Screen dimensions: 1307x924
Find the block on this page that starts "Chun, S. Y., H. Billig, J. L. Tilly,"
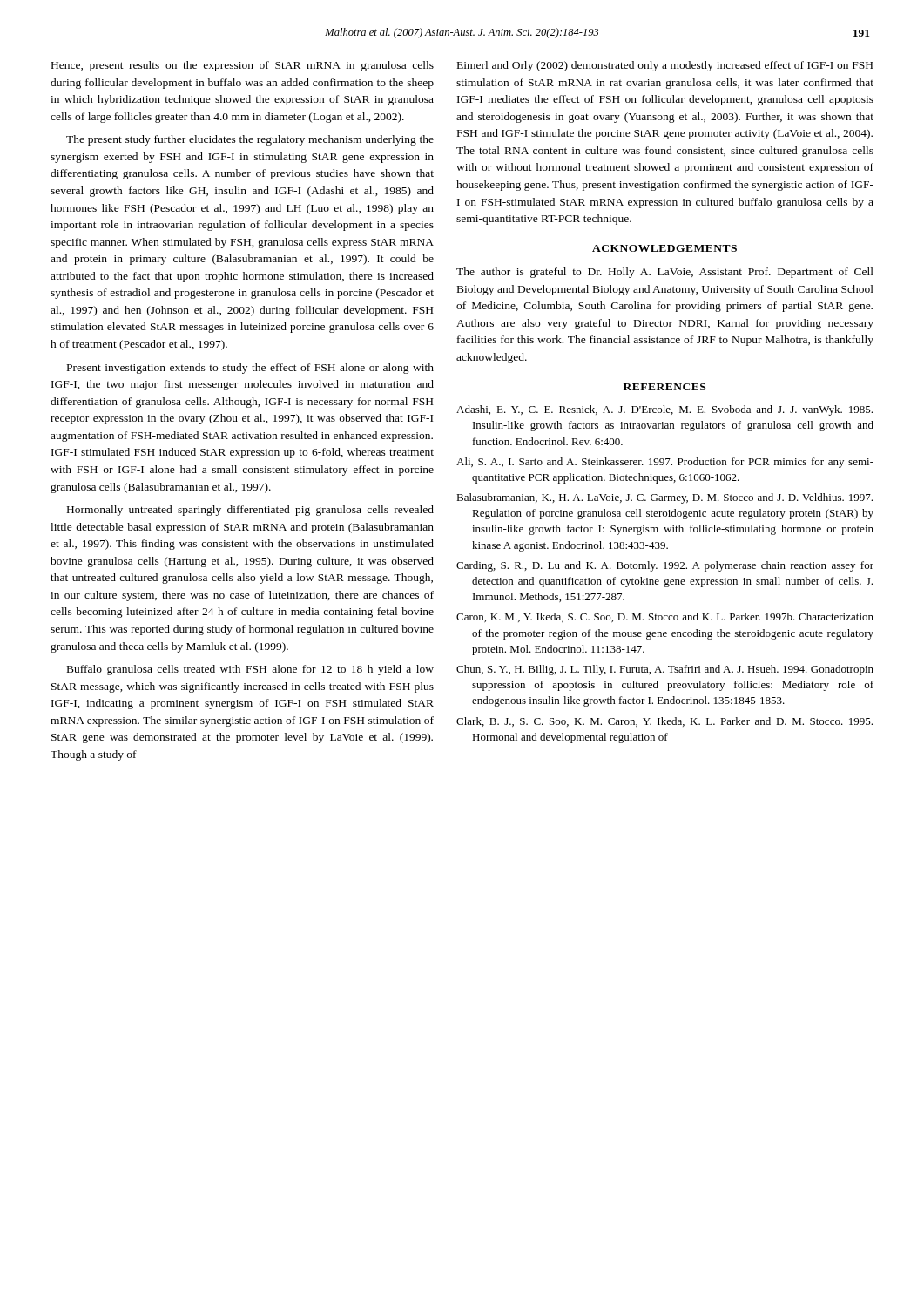665,685
